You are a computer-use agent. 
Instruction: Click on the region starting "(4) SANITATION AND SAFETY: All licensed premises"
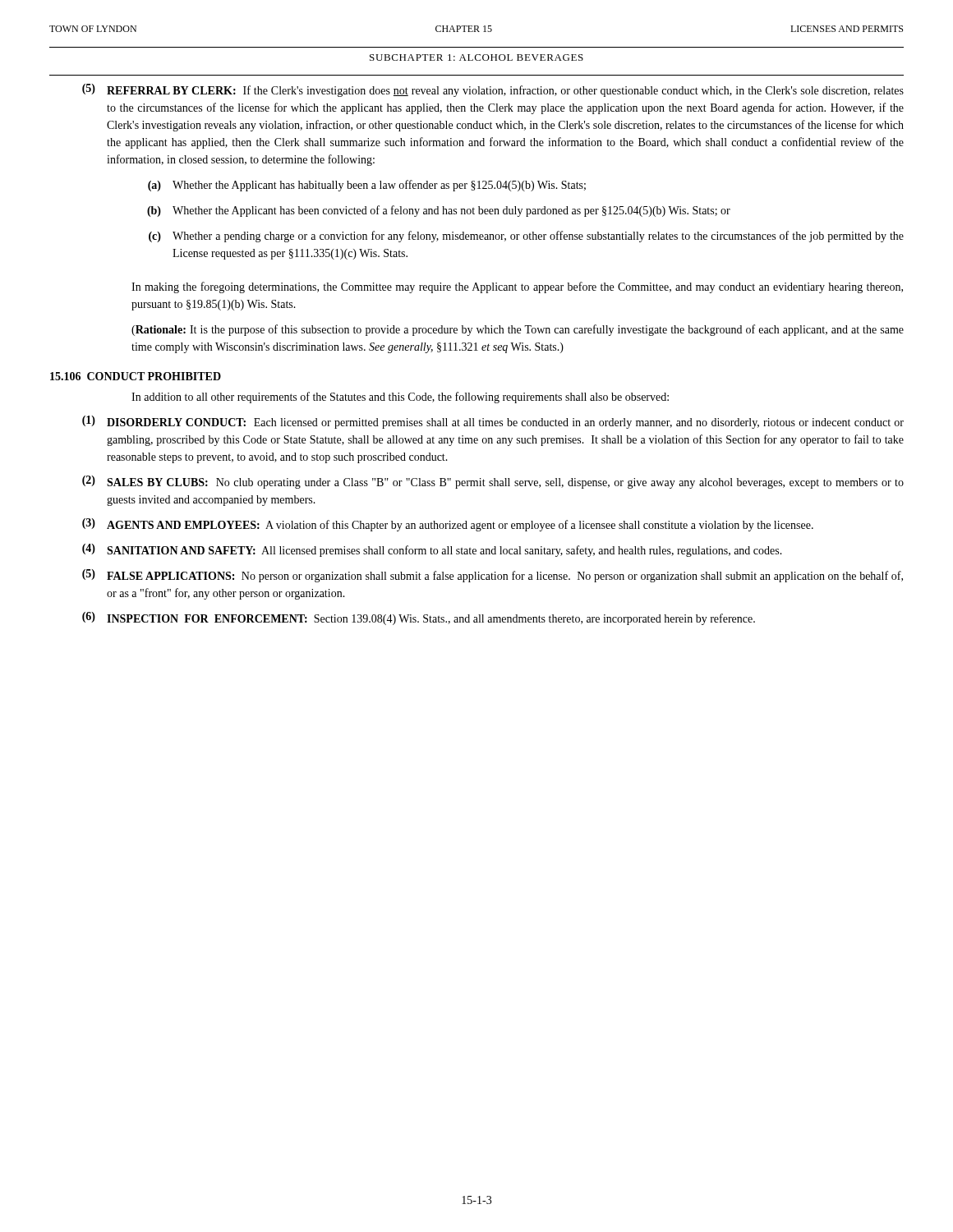pyautogui.click(x=476, y=551)
